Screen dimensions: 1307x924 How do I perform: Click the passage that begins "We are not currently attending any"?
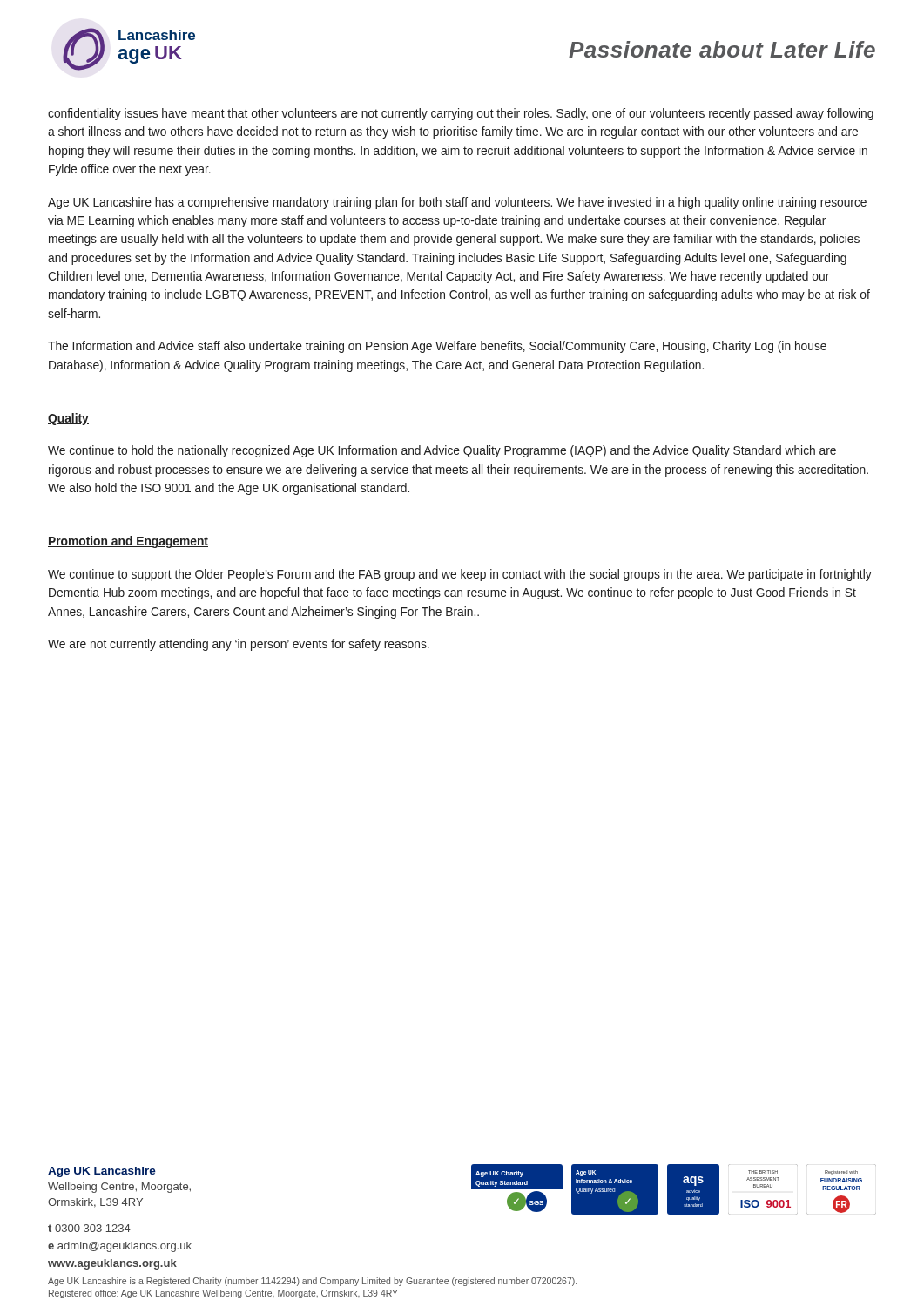(239, 645)
